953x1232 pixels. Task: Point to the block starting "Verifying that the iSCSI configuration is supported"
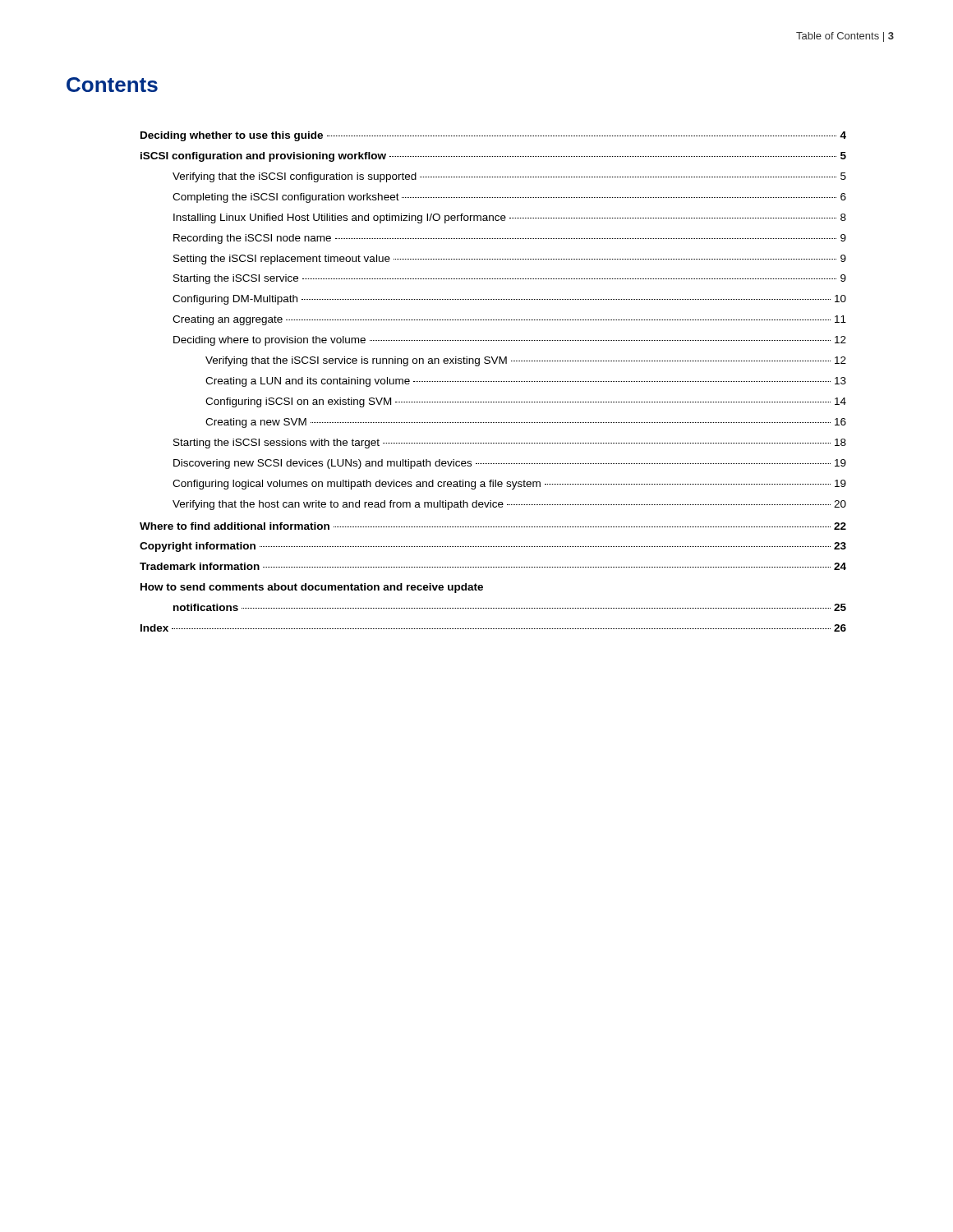(509, 177)
